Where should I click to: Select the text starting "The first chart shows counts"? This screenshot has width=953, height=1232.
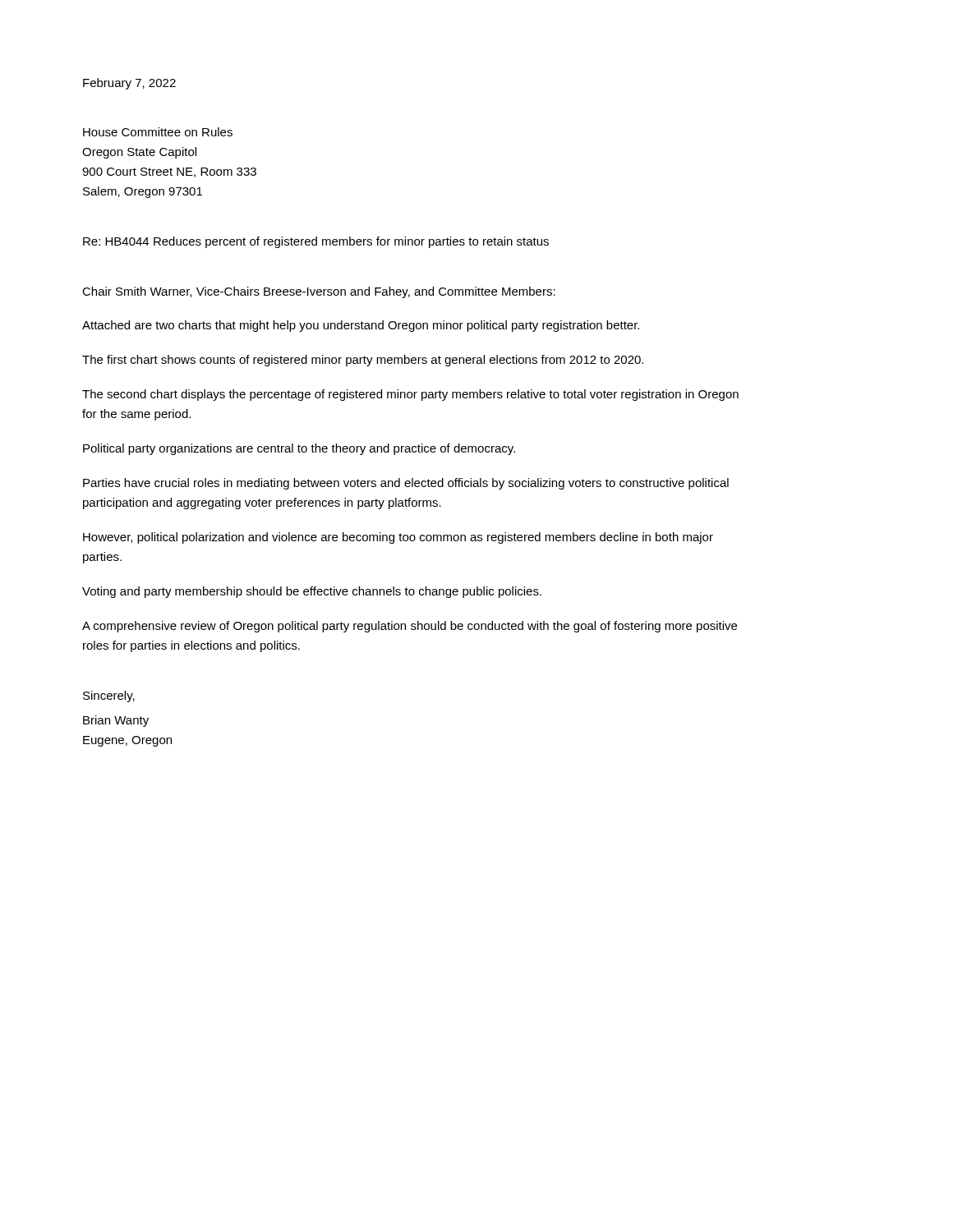tap(363, 359)
